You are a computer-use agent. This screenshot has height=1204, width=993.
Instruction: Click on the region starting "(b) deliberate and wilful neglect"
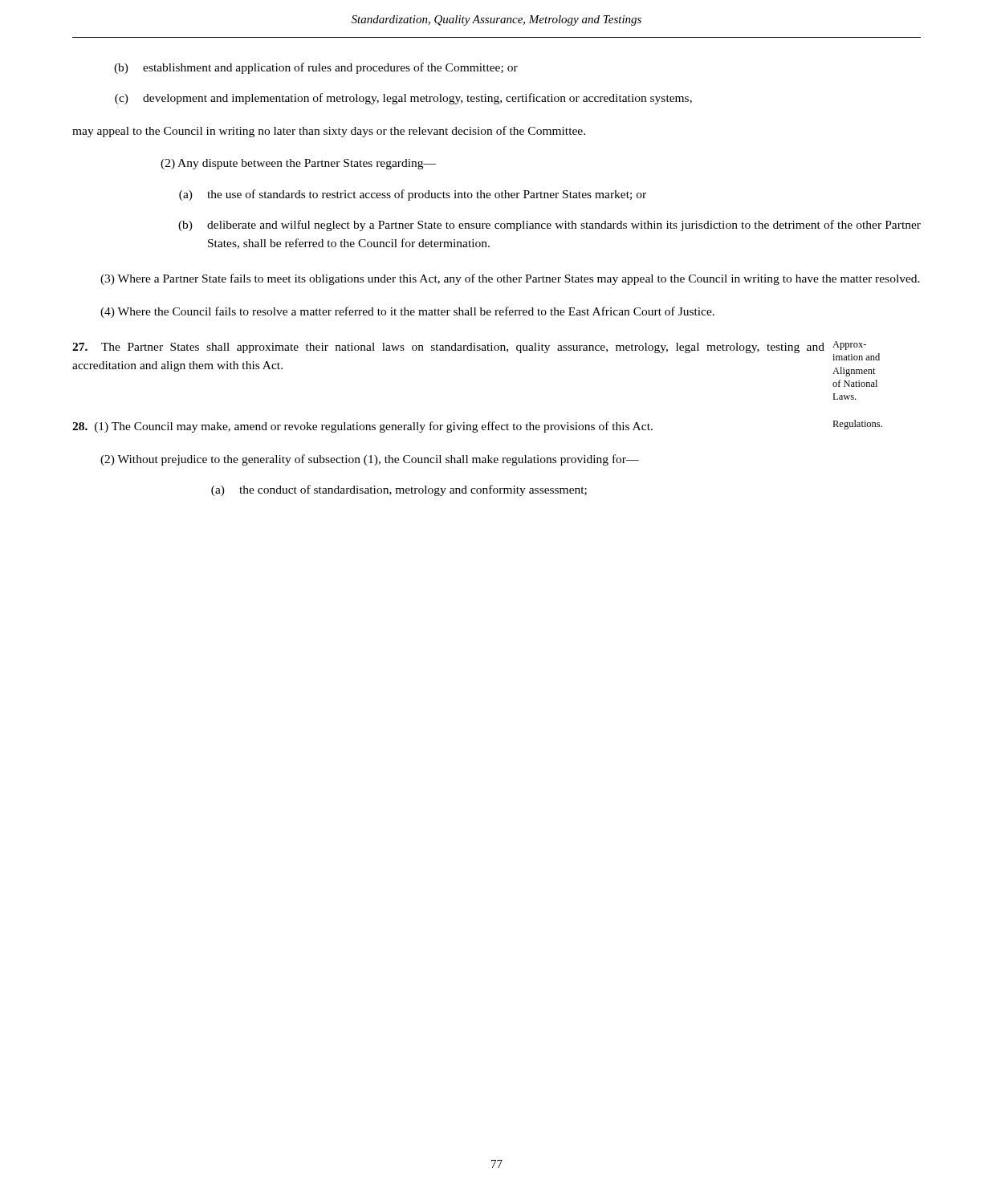pos(529,234)
